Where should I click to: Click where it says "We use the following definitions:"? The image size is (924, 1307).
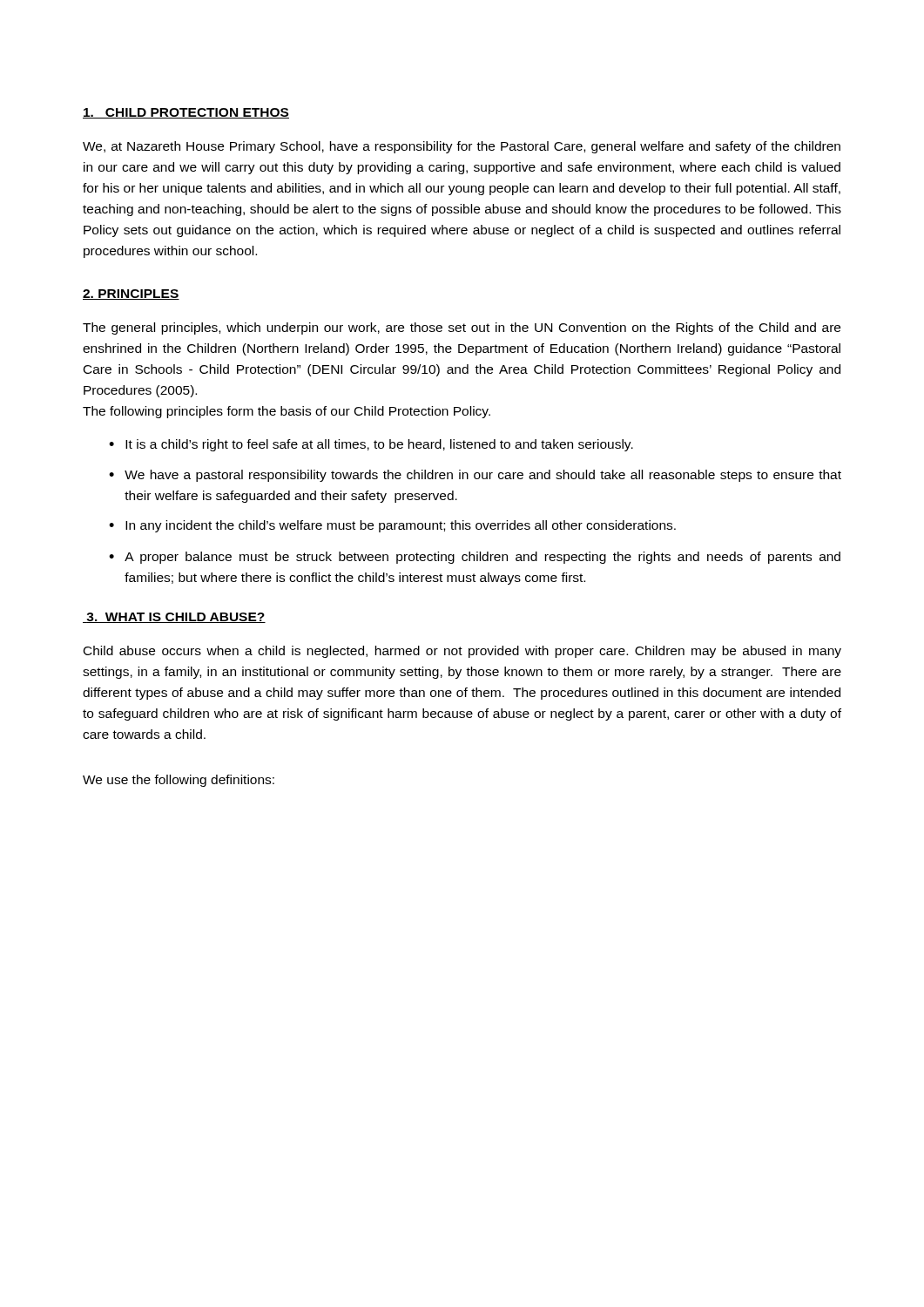tap(179, 779)
